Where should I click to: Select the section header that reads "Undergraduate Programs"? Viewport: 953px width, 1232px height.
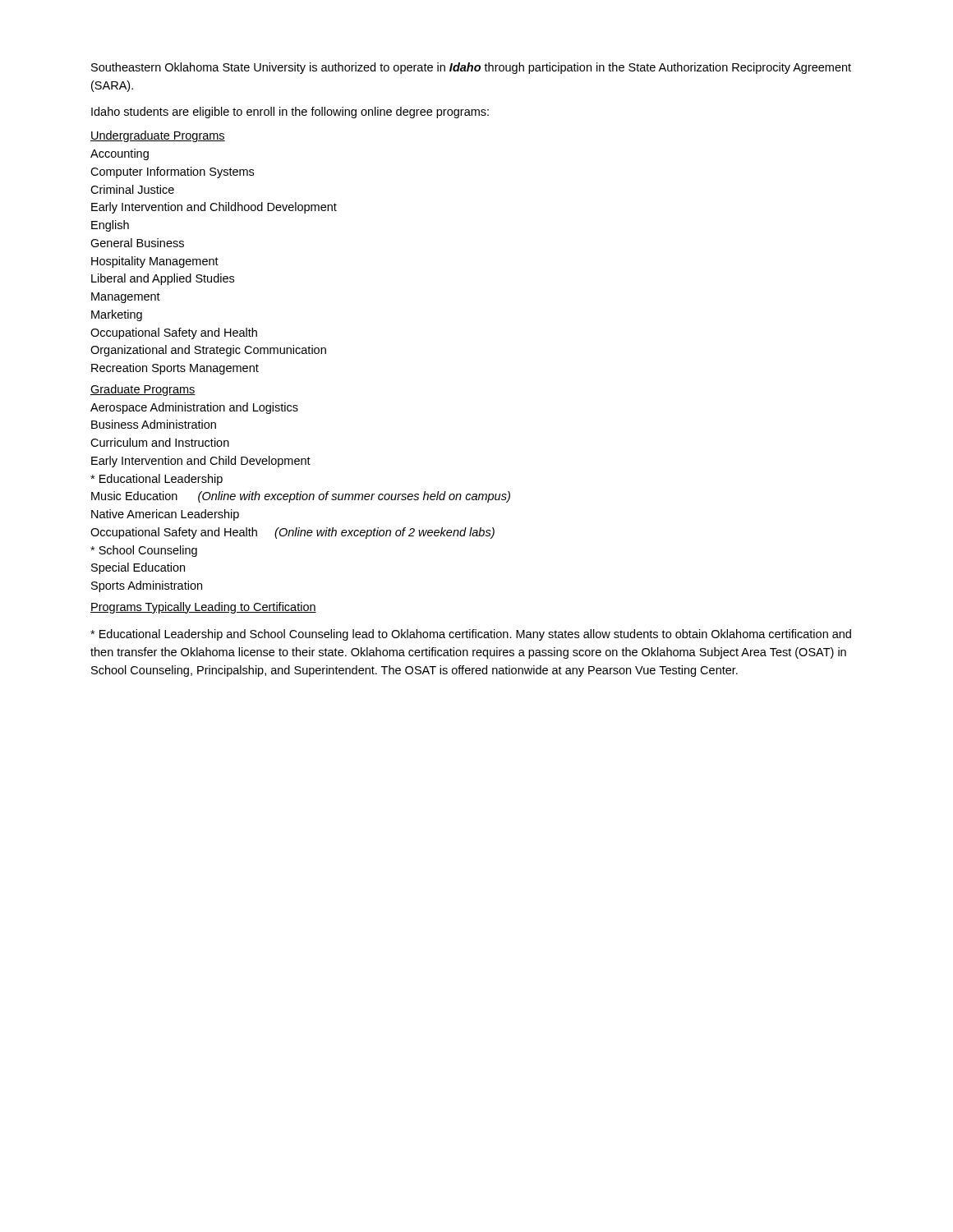[158, 136]
